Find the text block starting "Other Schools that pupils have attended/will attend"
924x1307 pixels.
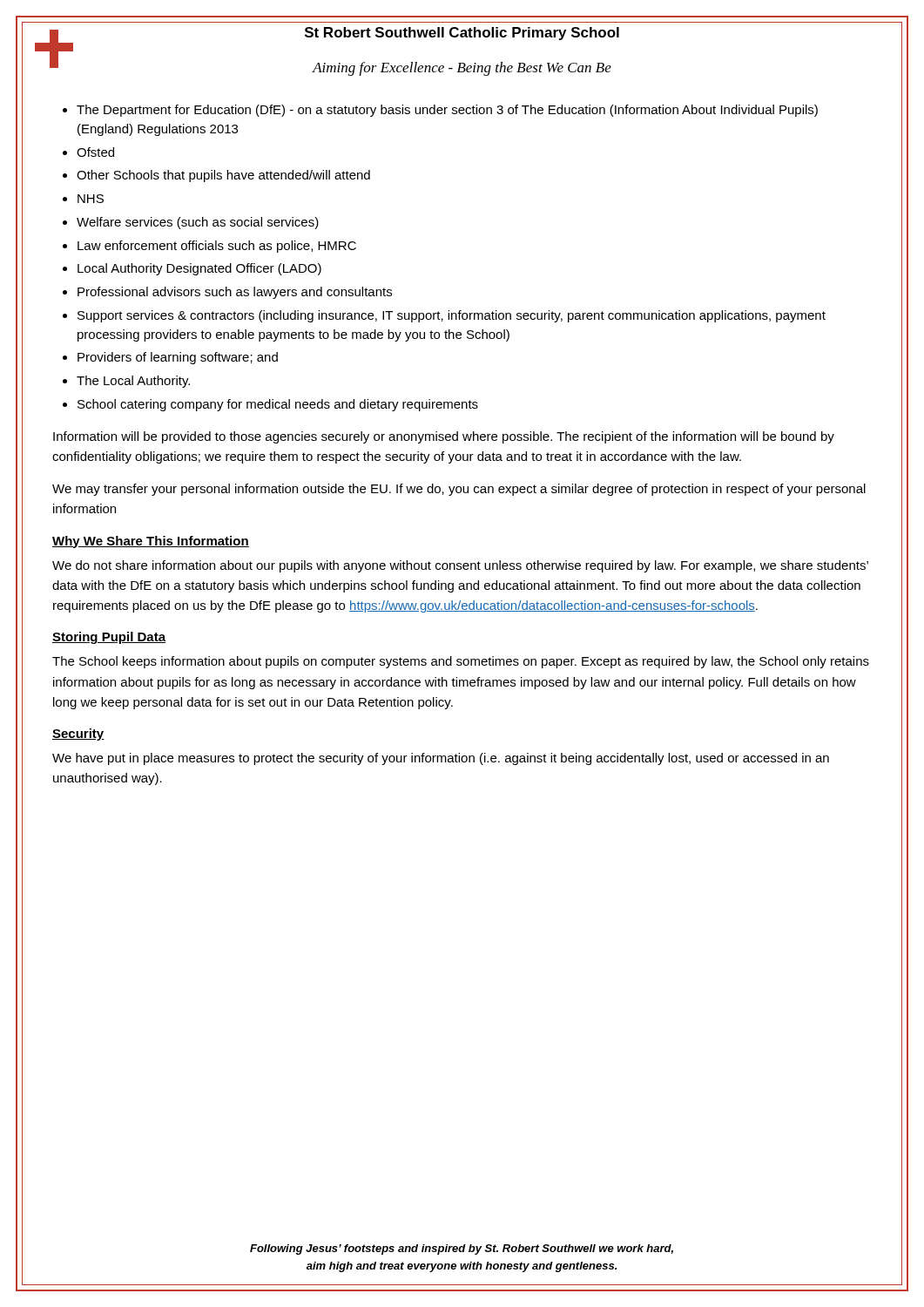tap(224, 175)
